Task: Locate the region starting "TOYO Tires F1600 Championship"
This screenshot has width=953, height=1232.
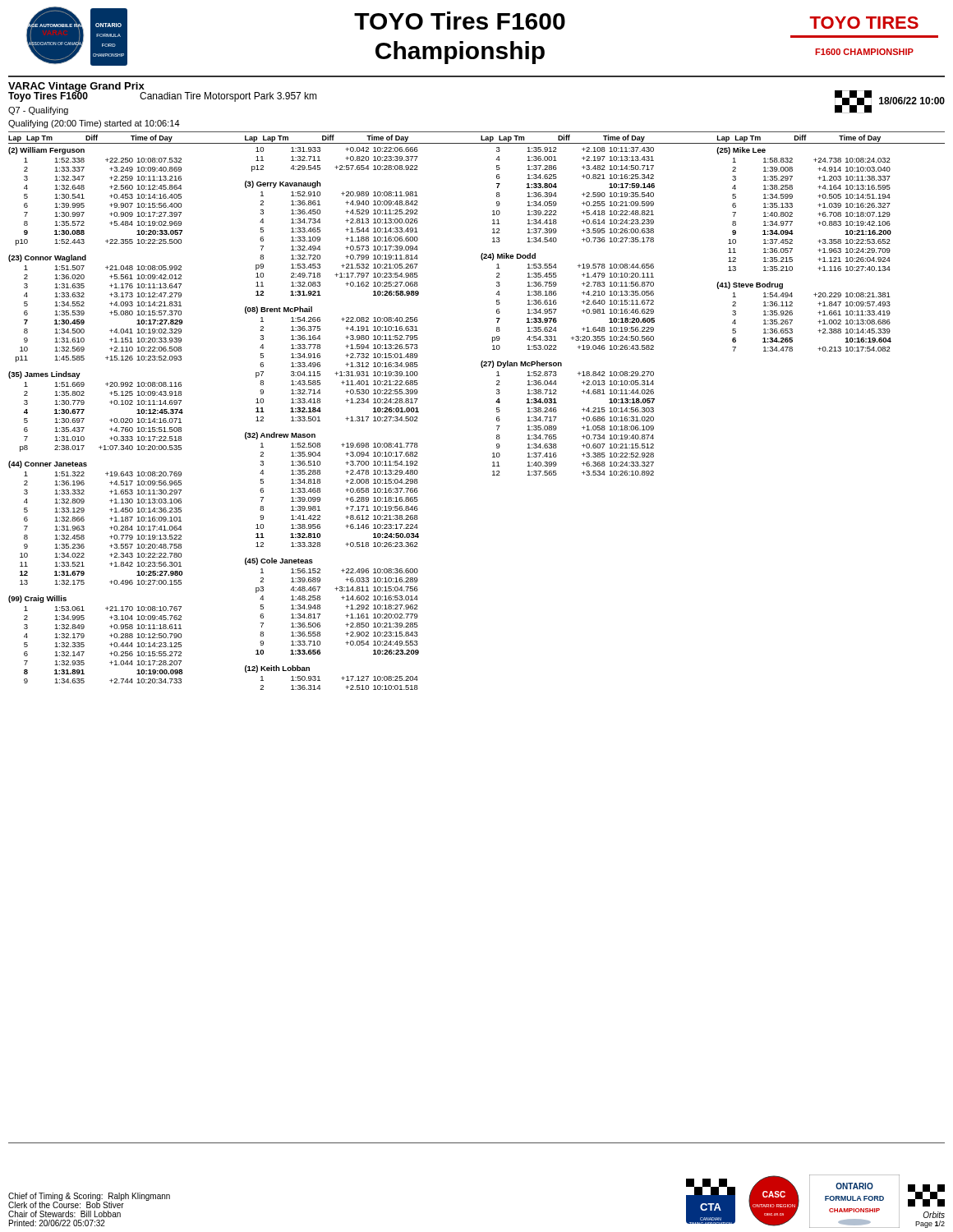Action: (460, 36)
